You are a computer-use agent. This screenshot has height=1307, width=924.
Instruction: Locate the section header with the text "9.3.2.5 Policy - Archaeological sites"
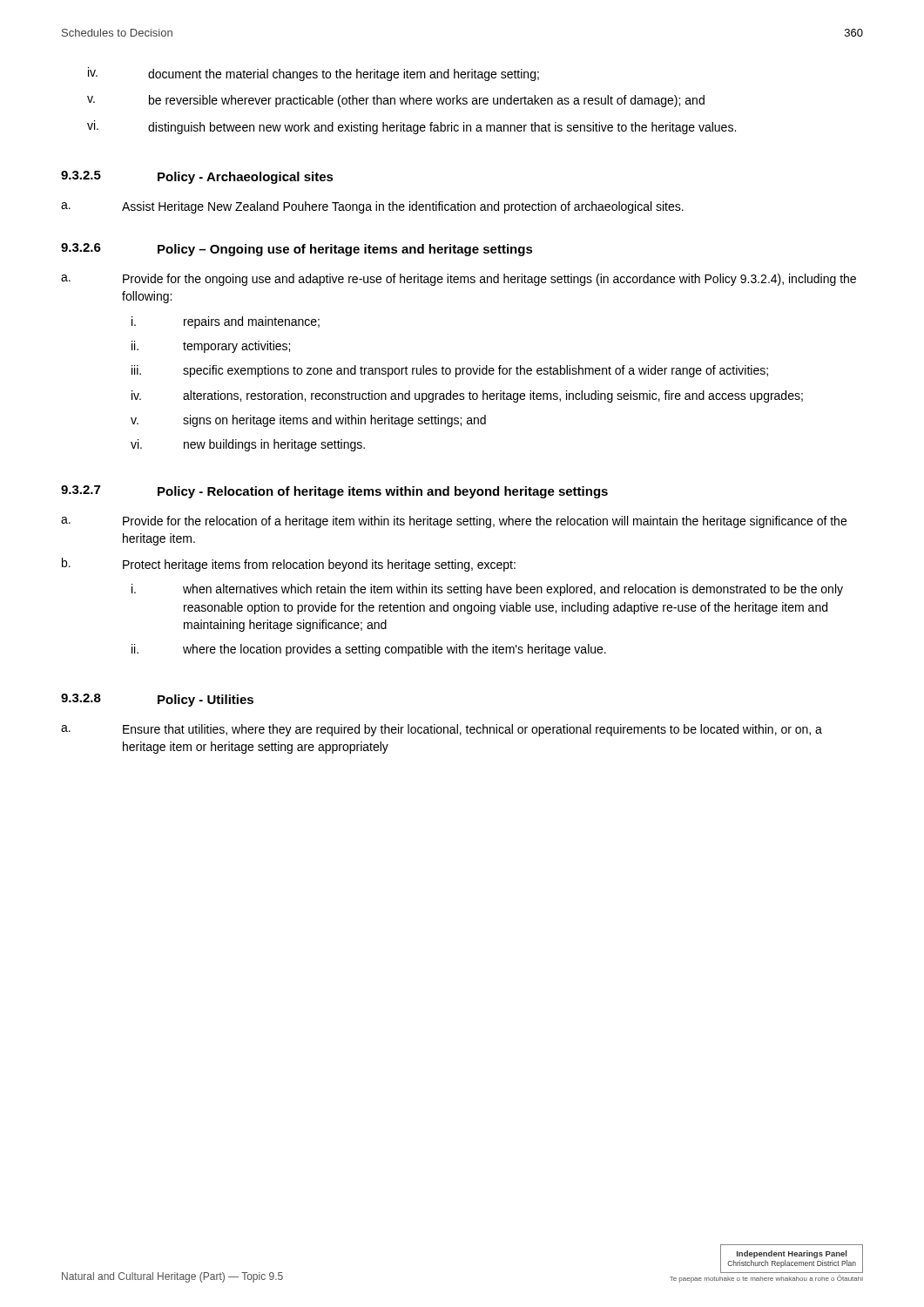pyautogui.click(x=197, y=176)
